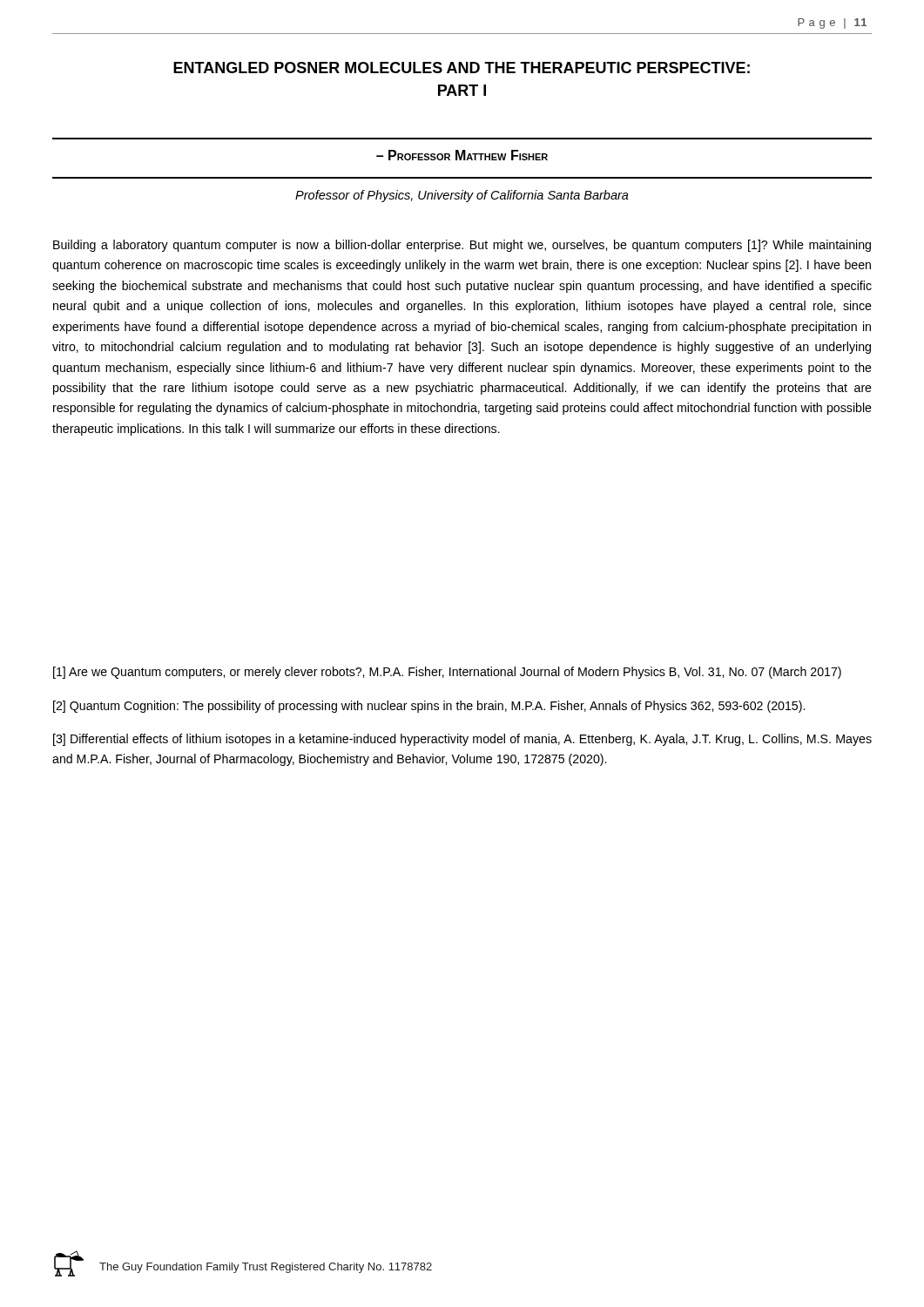Locate the text starting "– Professor Matthew Fisher"
The height and width of the screenshot is (1307, 924).
tap(462, 156)
